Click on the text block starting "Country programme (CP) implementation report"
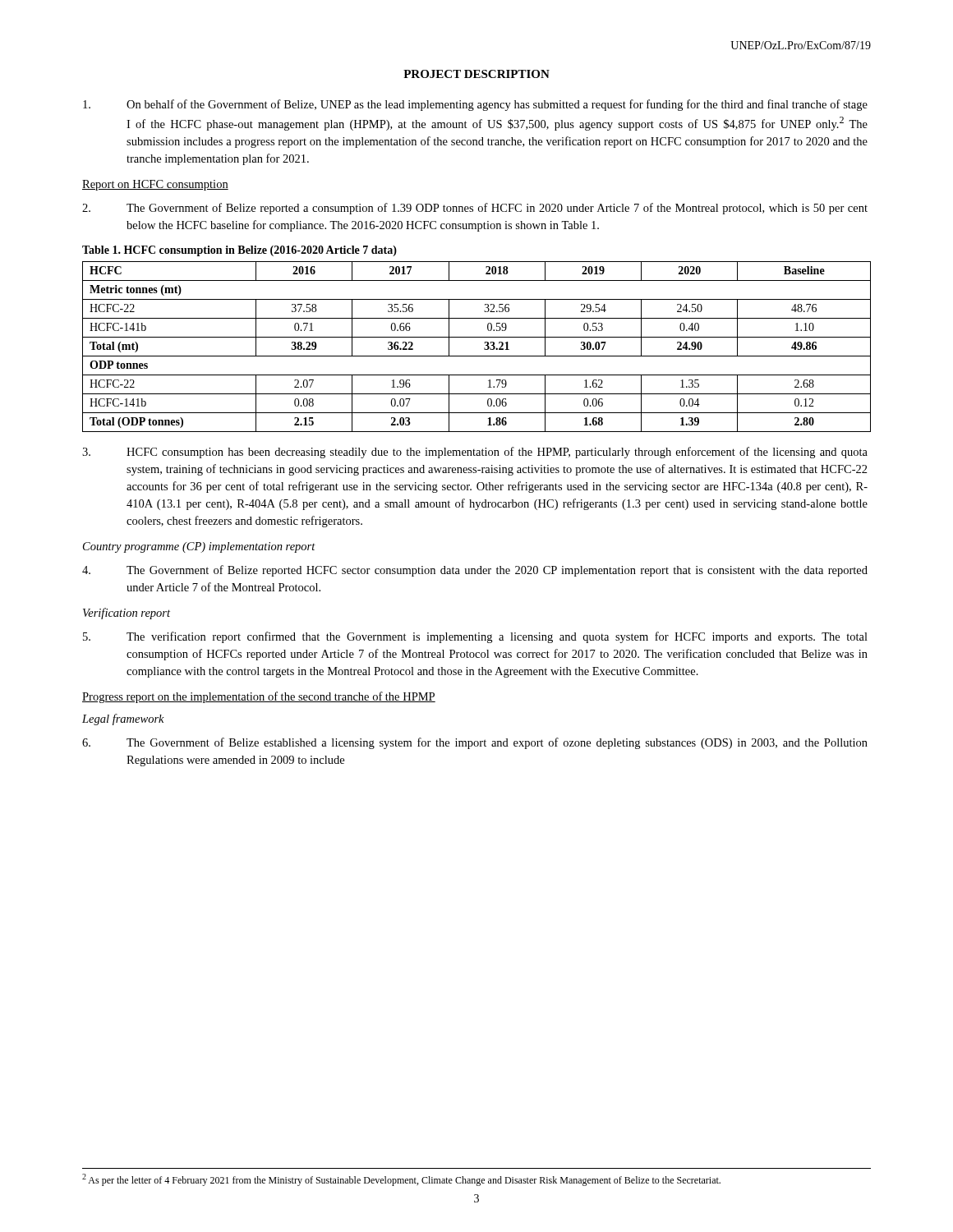 coord(199,546)
